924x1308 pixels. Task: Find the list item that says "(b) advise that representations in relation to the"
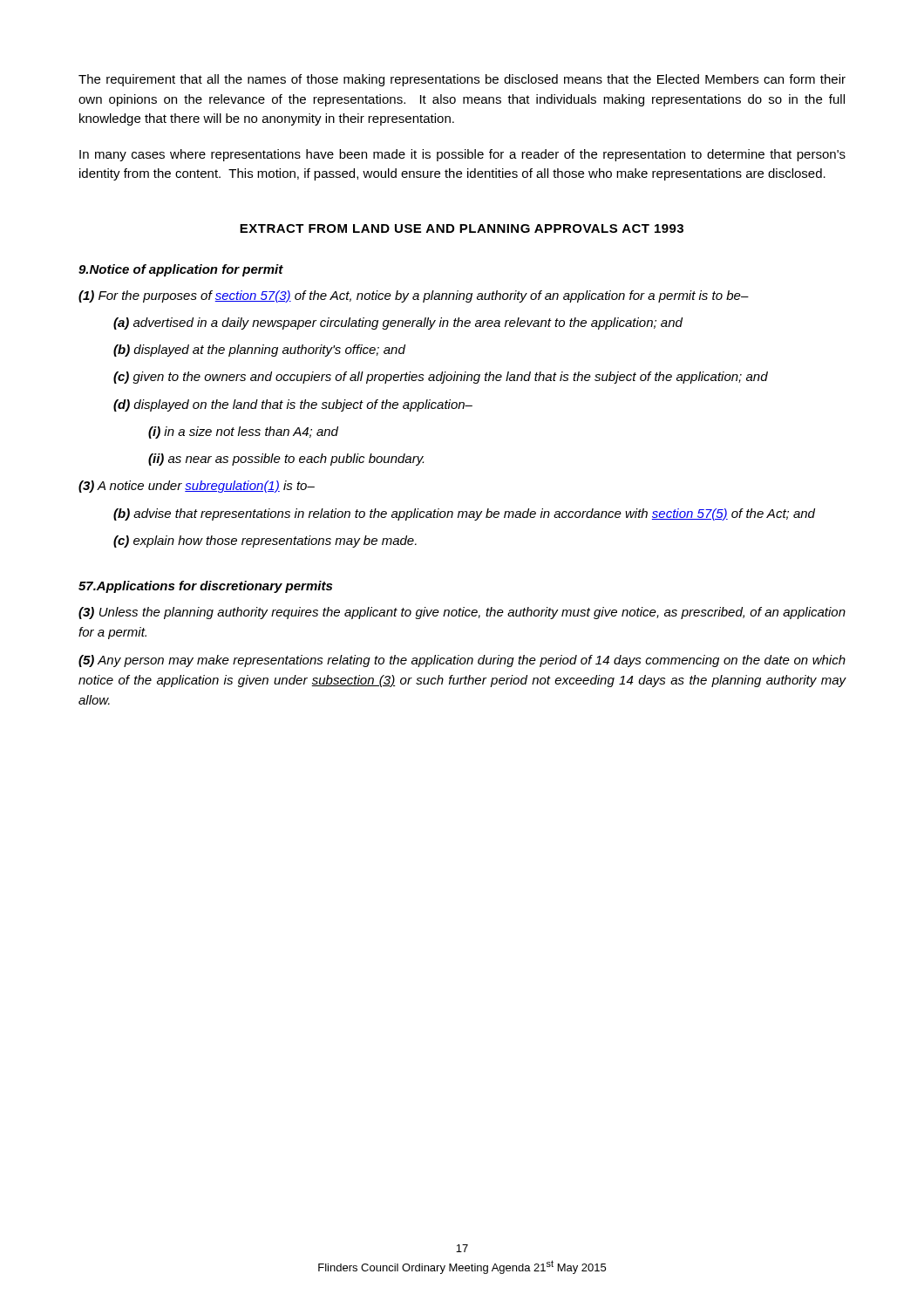pos(479,513)
